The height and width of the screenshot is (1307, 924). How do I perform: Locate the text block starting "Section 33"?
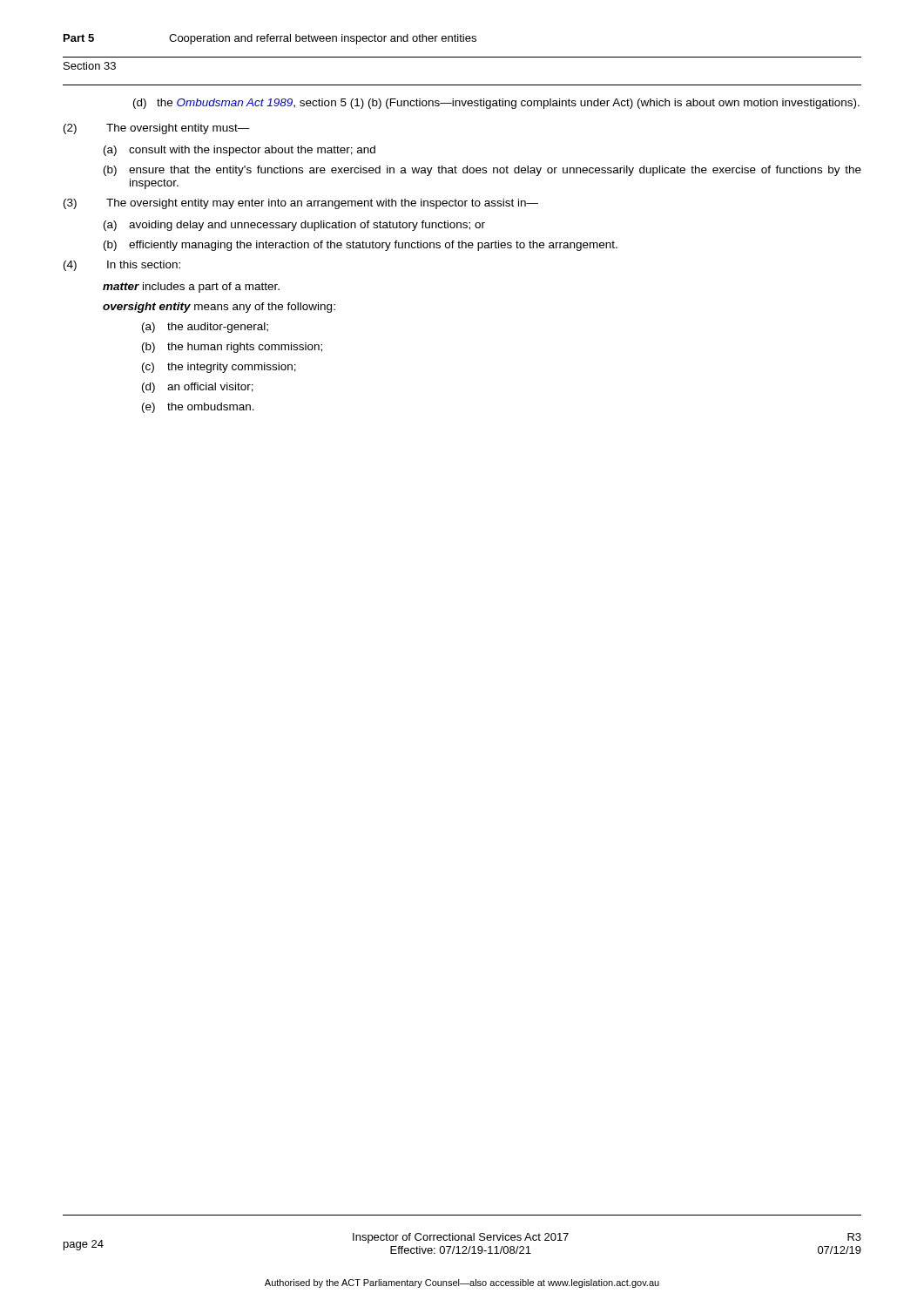(x=89, y=66)
